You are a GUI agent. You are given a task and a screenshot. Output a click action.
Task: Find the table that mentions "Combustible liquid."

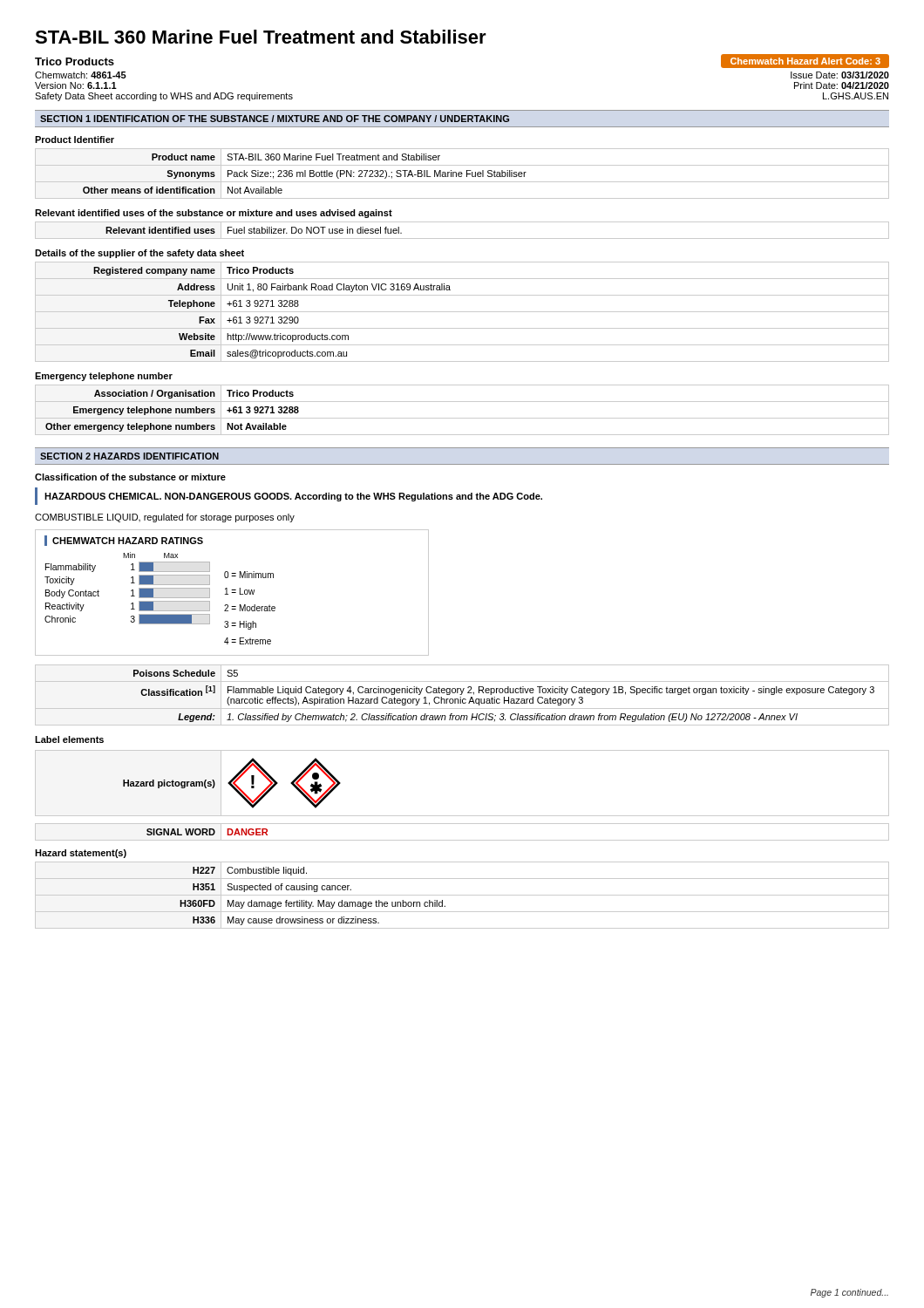click(462, 895)
